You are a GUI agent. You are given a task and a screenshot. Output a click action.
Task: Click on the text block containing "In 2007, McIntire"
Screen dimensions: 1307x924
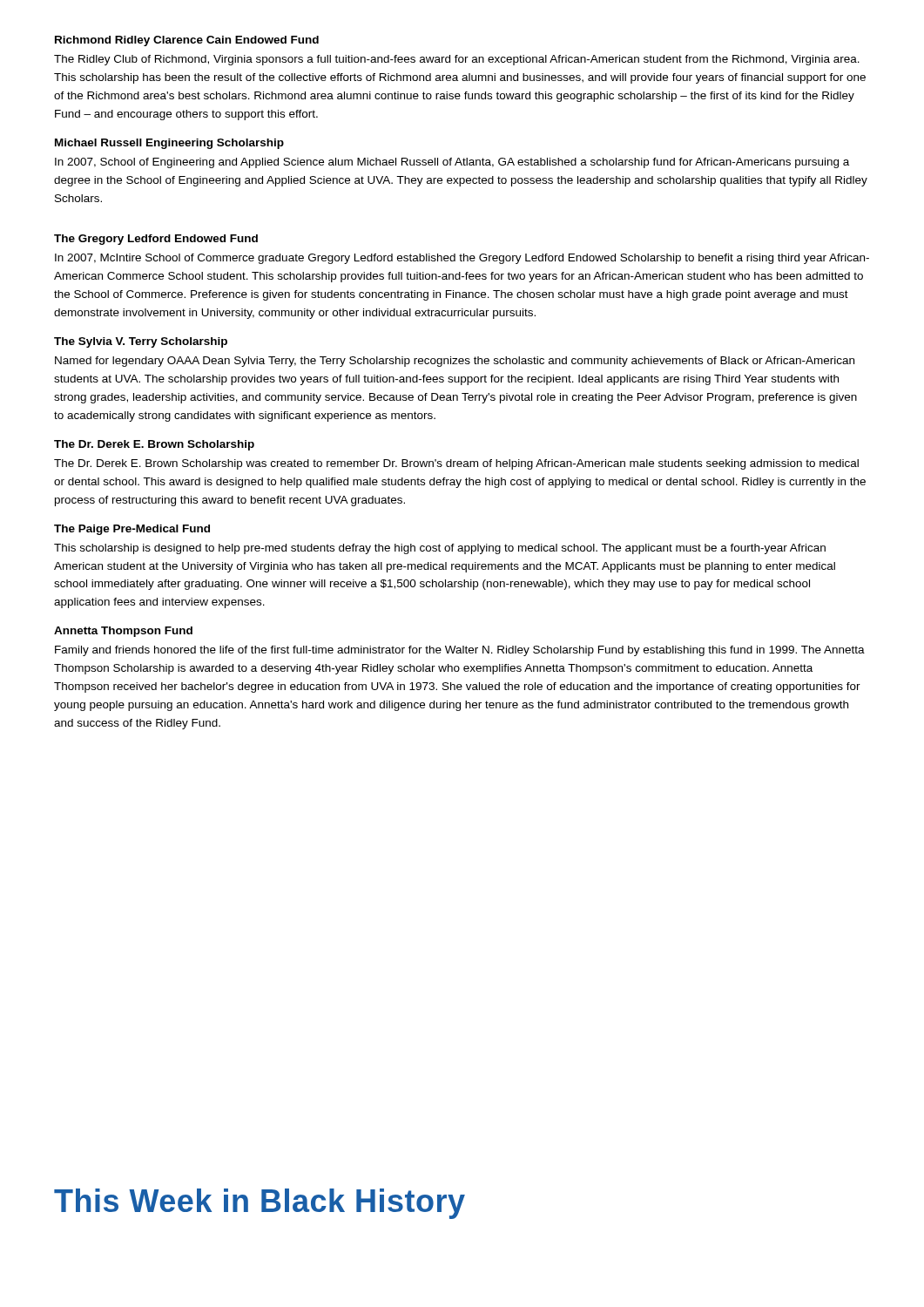pyautogui.click(x=462, y=285)
